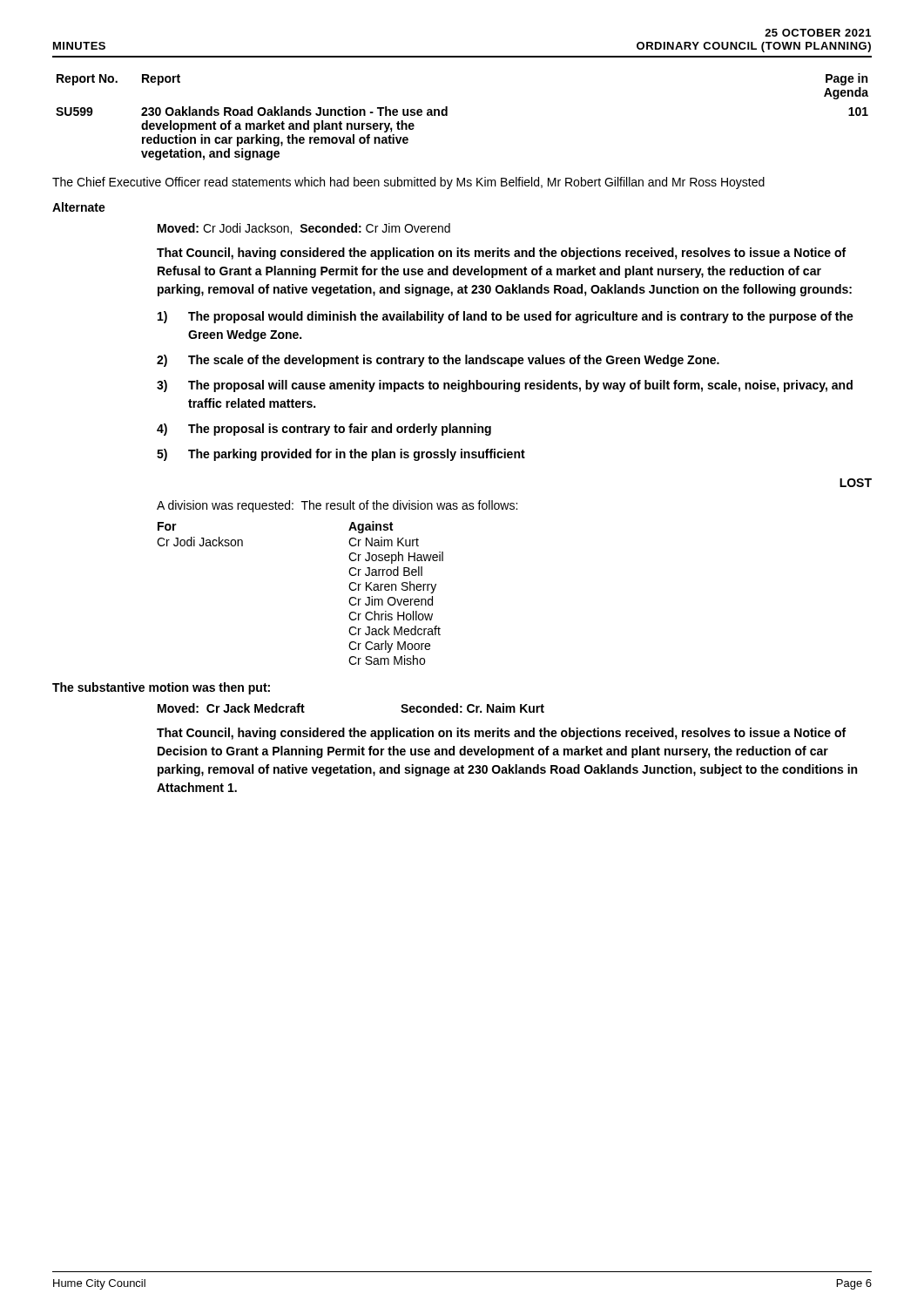
Task: Find the region starting "A division was"
Action: 338,505
